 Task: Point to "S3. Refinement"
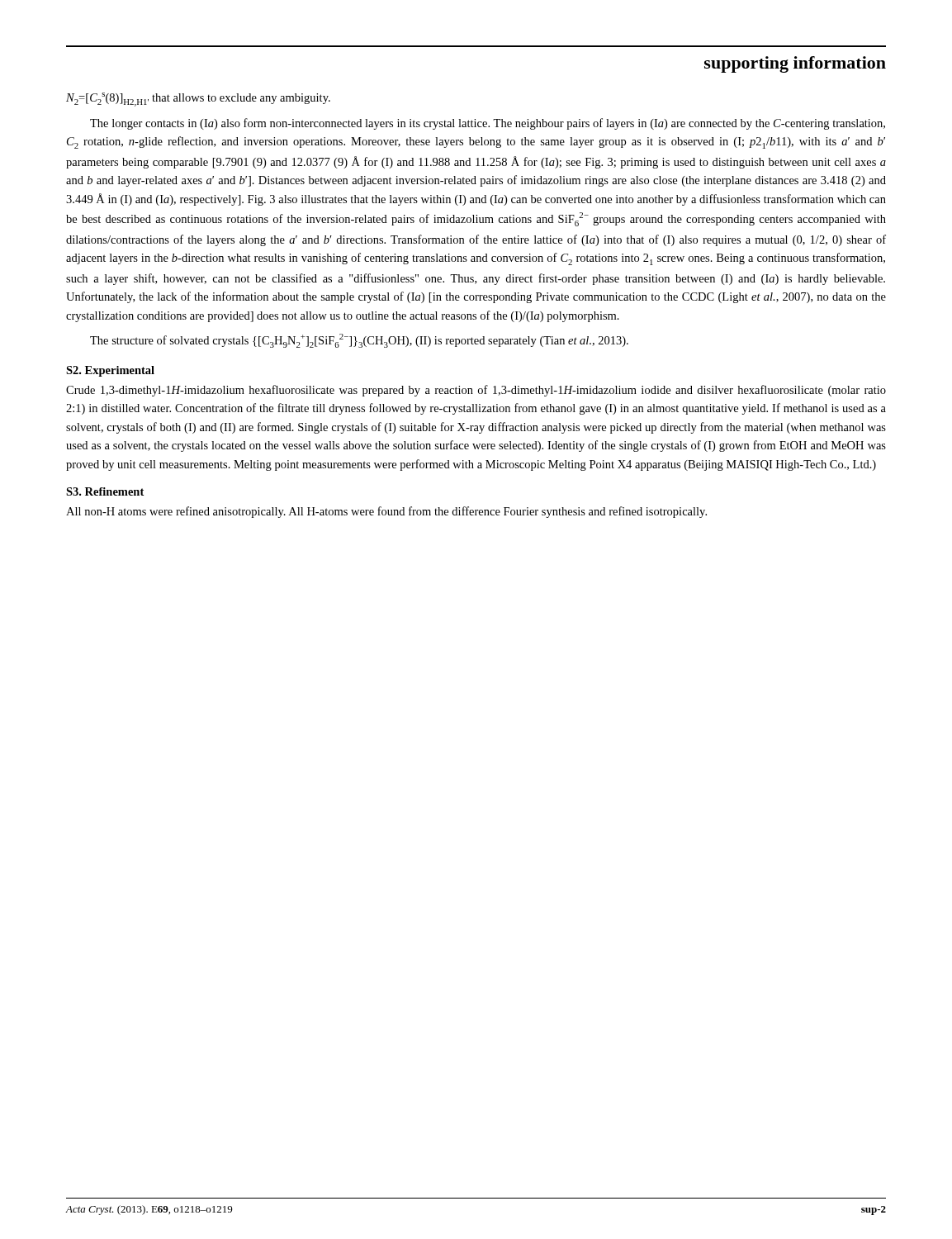click(105, 492)
